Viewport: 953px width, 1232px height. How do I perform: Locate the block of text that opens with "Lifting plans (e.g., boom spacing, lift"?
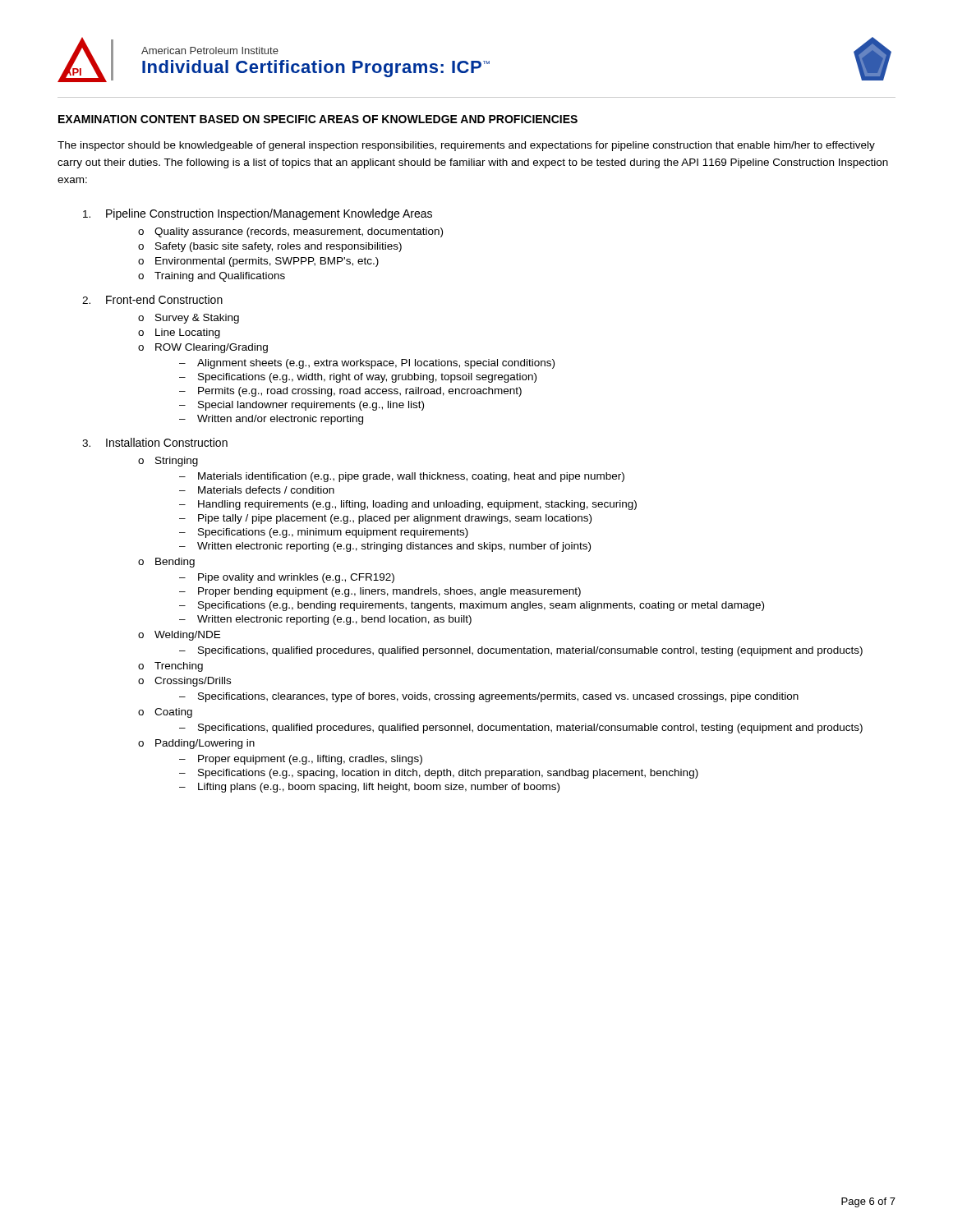coord(379,786)
